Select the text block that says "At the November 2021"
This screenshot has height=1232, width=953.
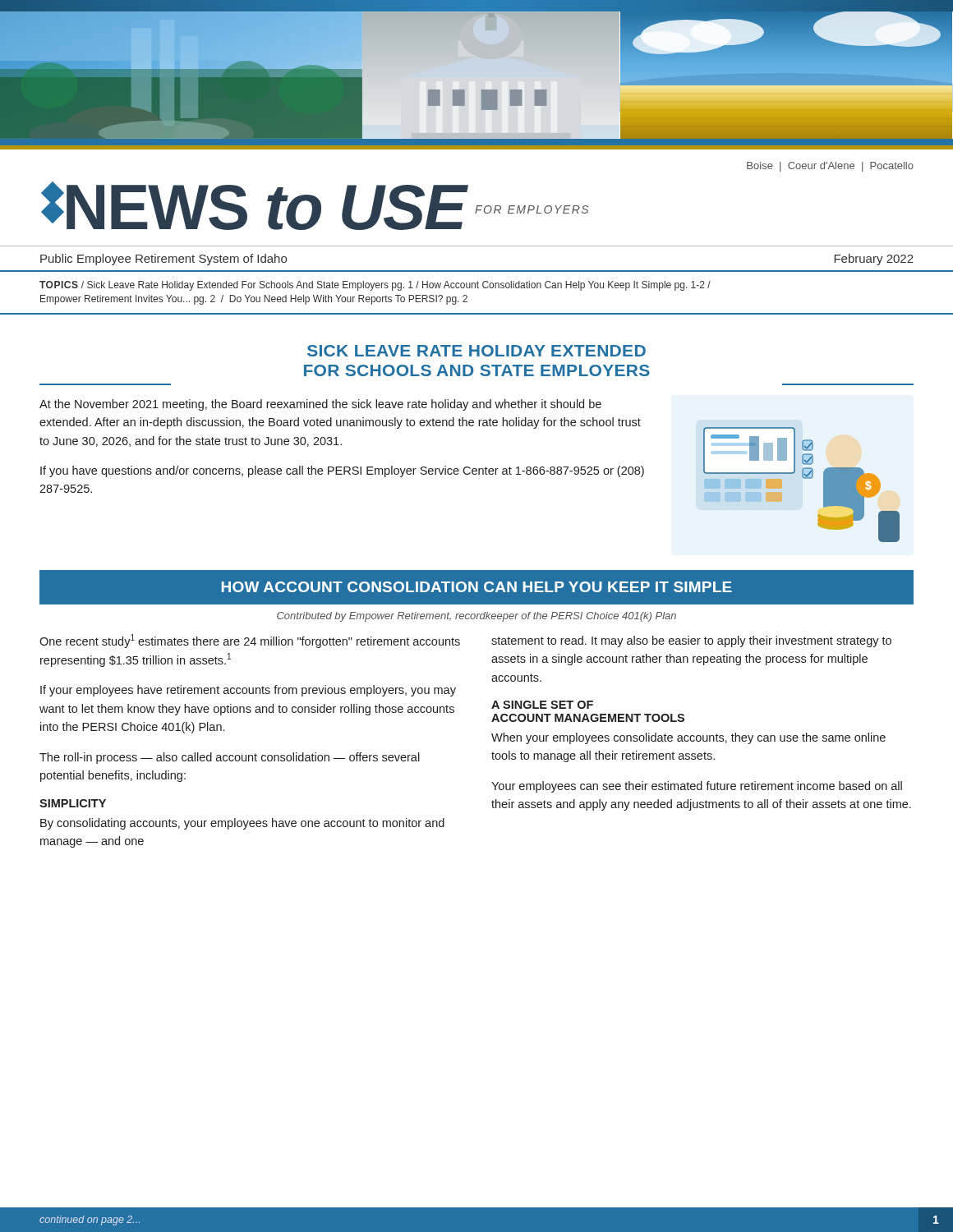pyautogui.click(x=340, y=422)
